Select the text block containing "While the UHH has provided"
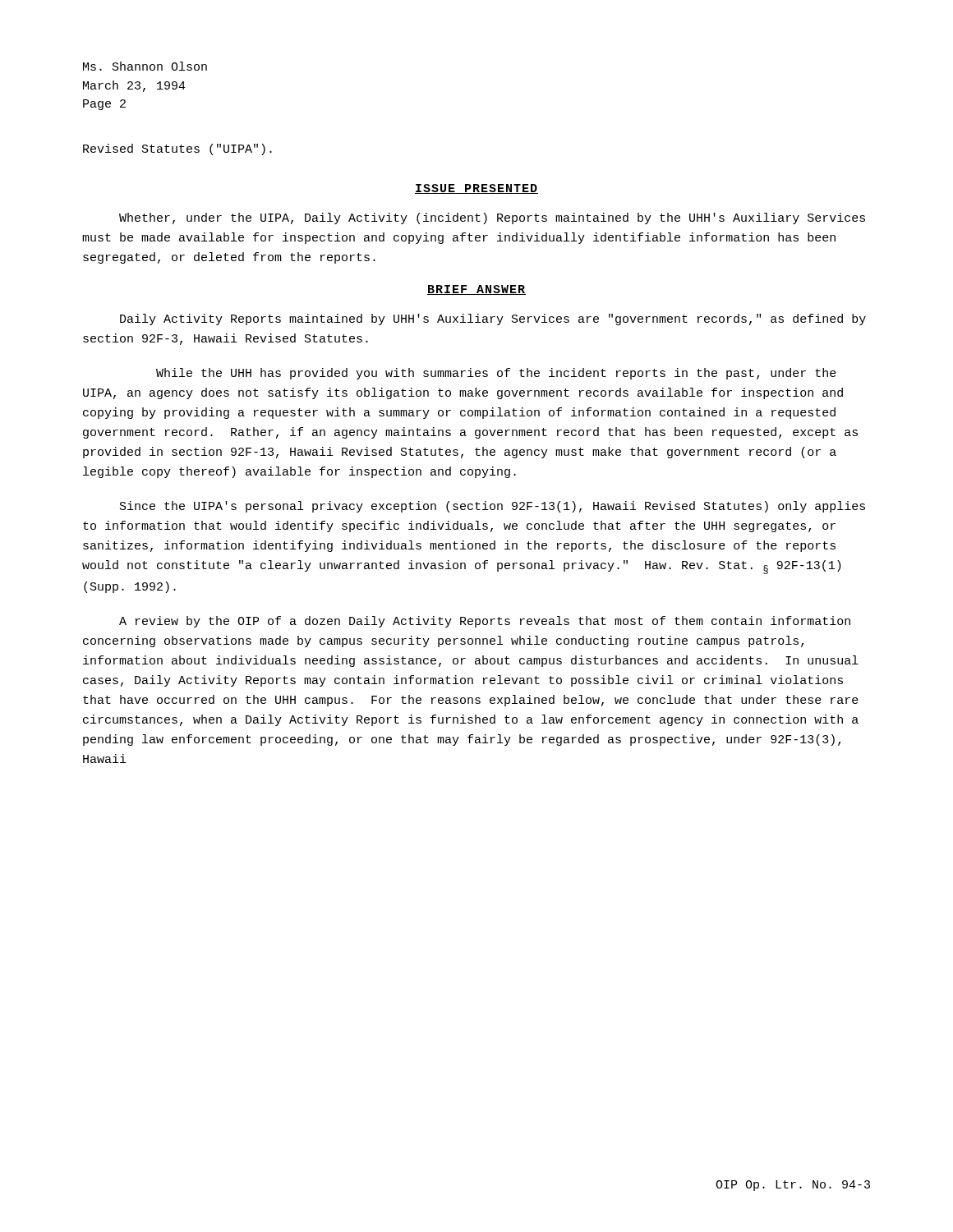The height and width of the screenshot is (1232, 953). (x=470, y=423)
